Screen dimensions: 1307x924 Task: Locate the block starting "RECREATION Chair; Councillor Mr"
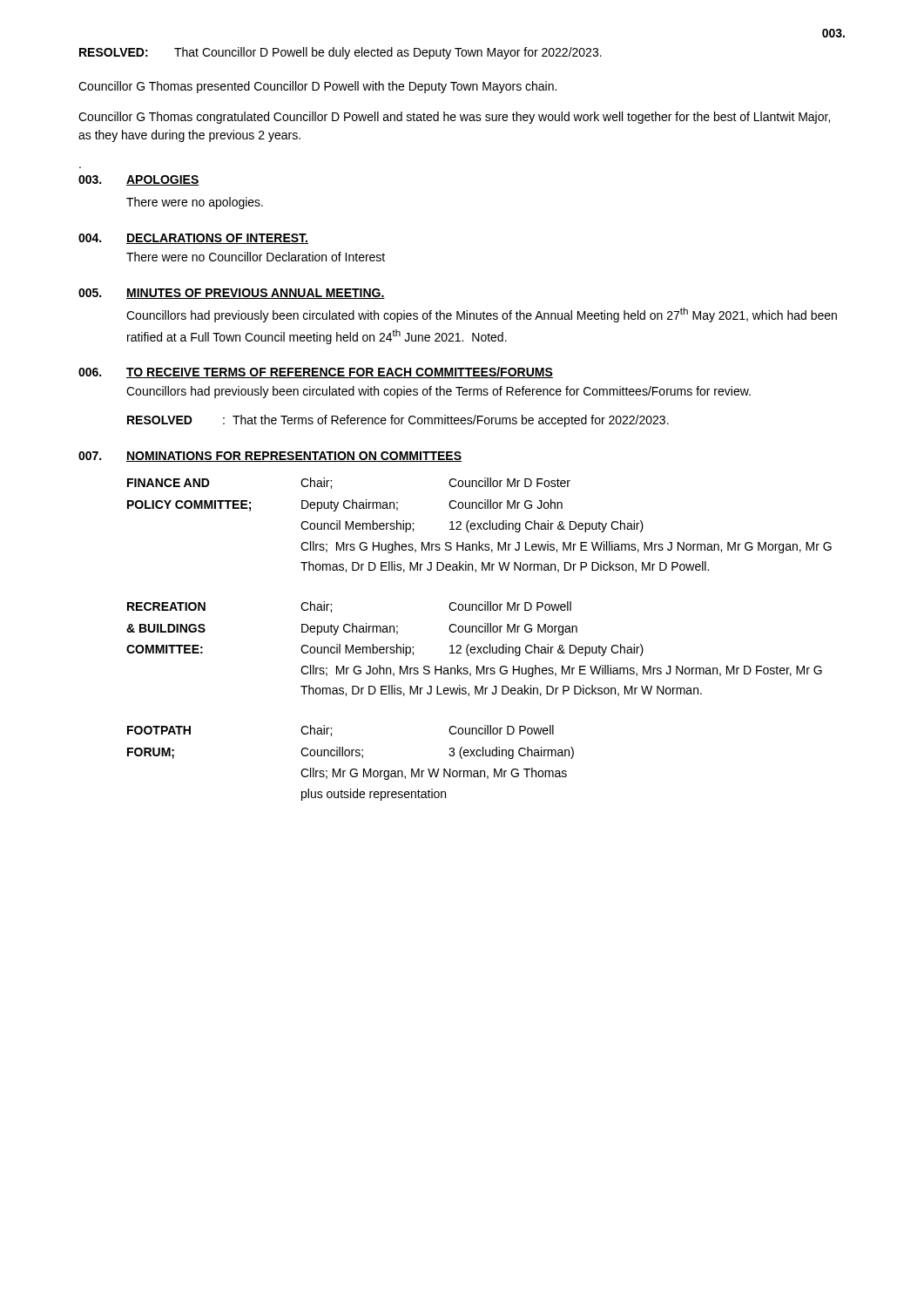486,648
